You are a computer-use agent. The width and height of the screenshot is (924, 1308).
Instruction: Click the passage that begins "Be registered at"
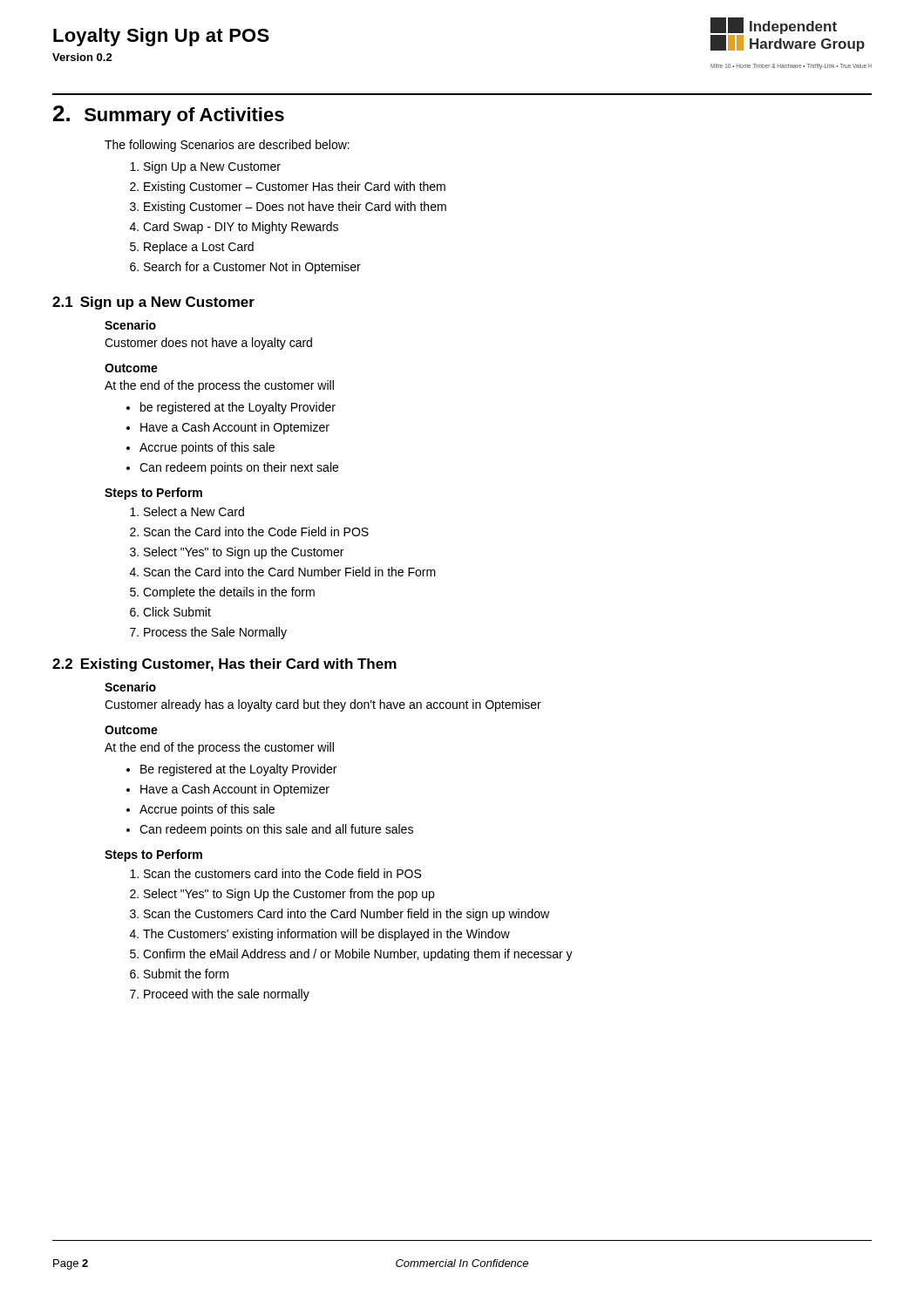238,769
